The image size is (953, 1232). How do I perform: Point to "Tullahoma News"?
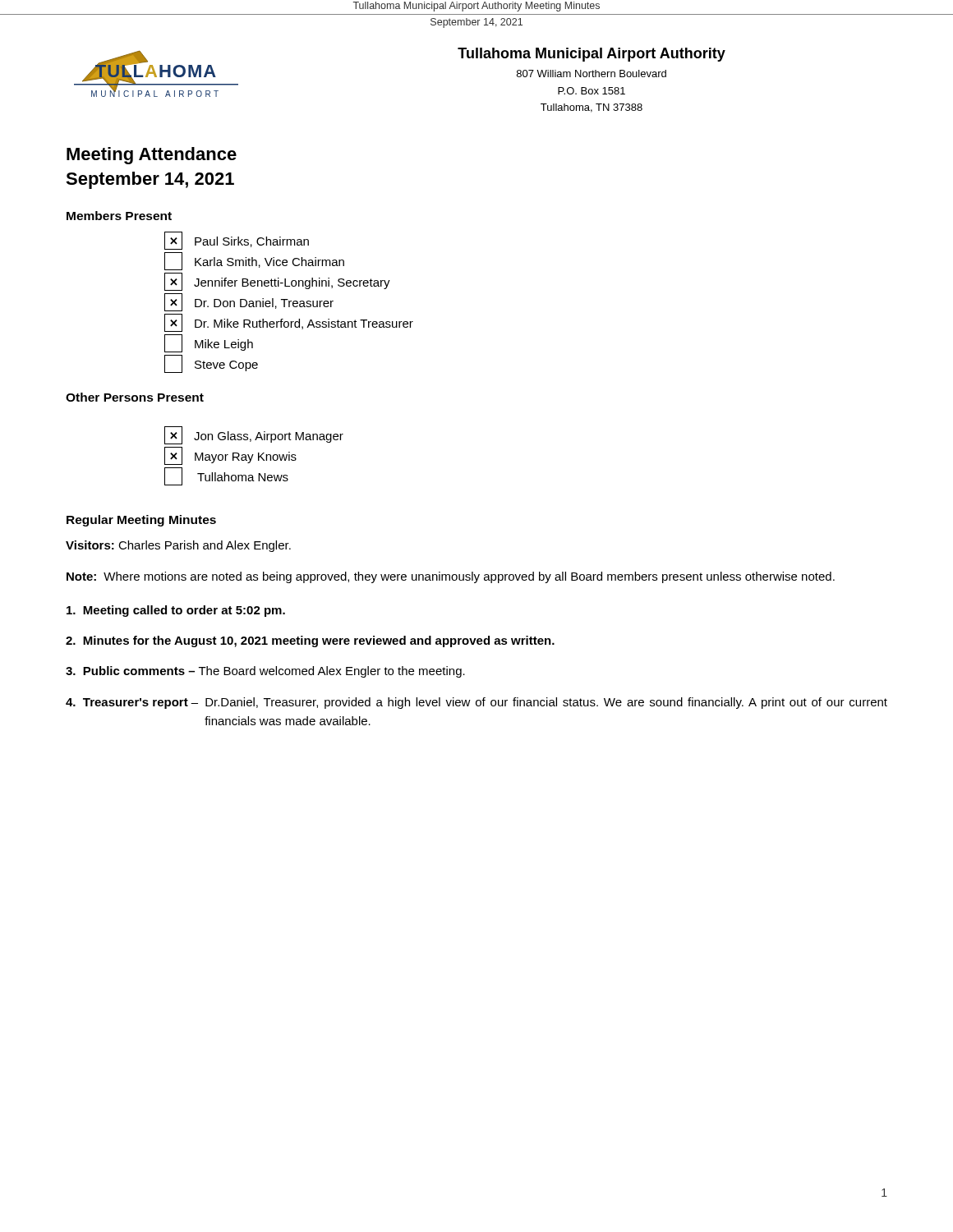point(226,477)
